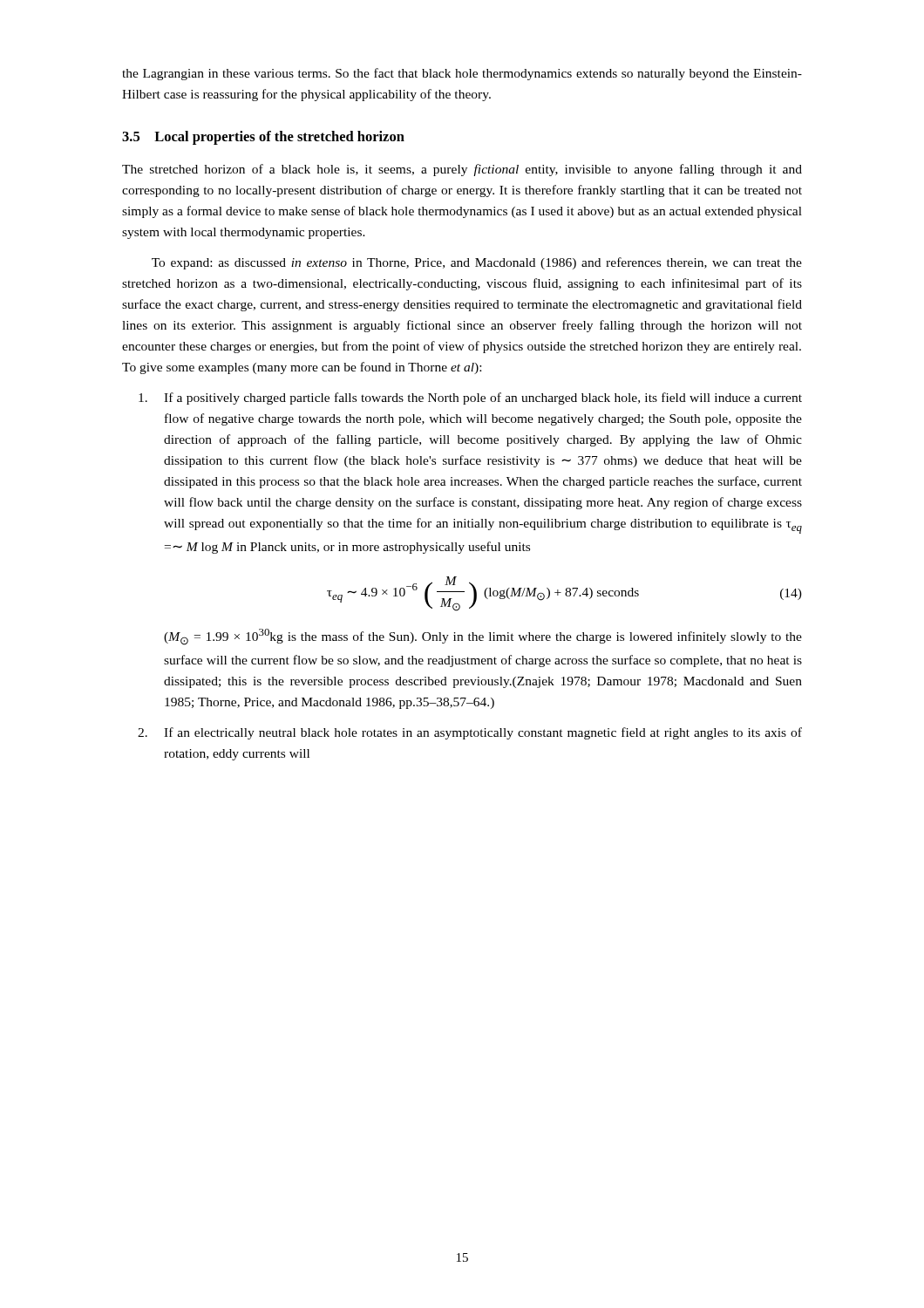Find the list item that says "If a positively charged particle"

[470, 548]
